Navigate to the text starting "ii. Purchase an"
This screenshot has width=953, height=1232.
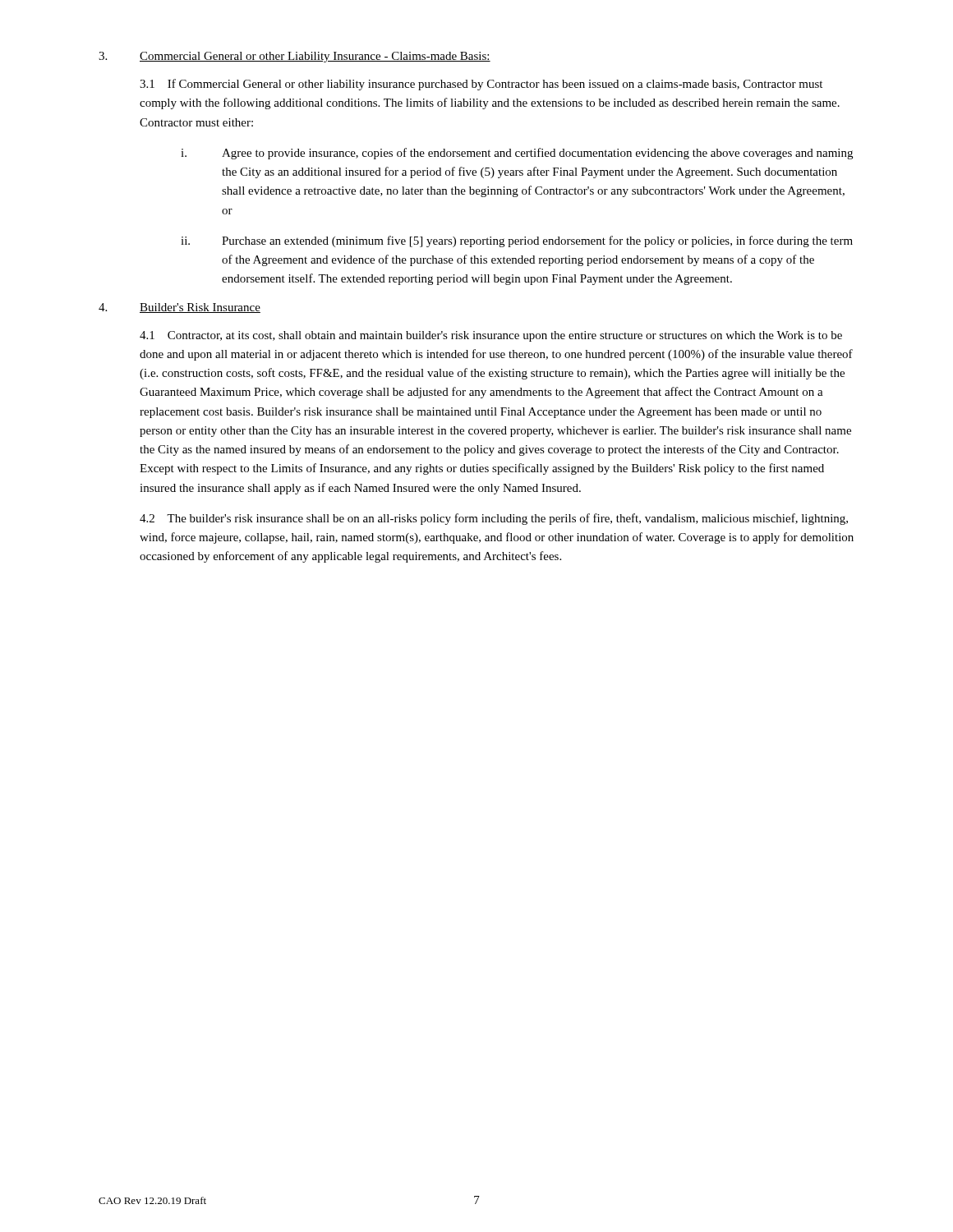tap(518, 260)
